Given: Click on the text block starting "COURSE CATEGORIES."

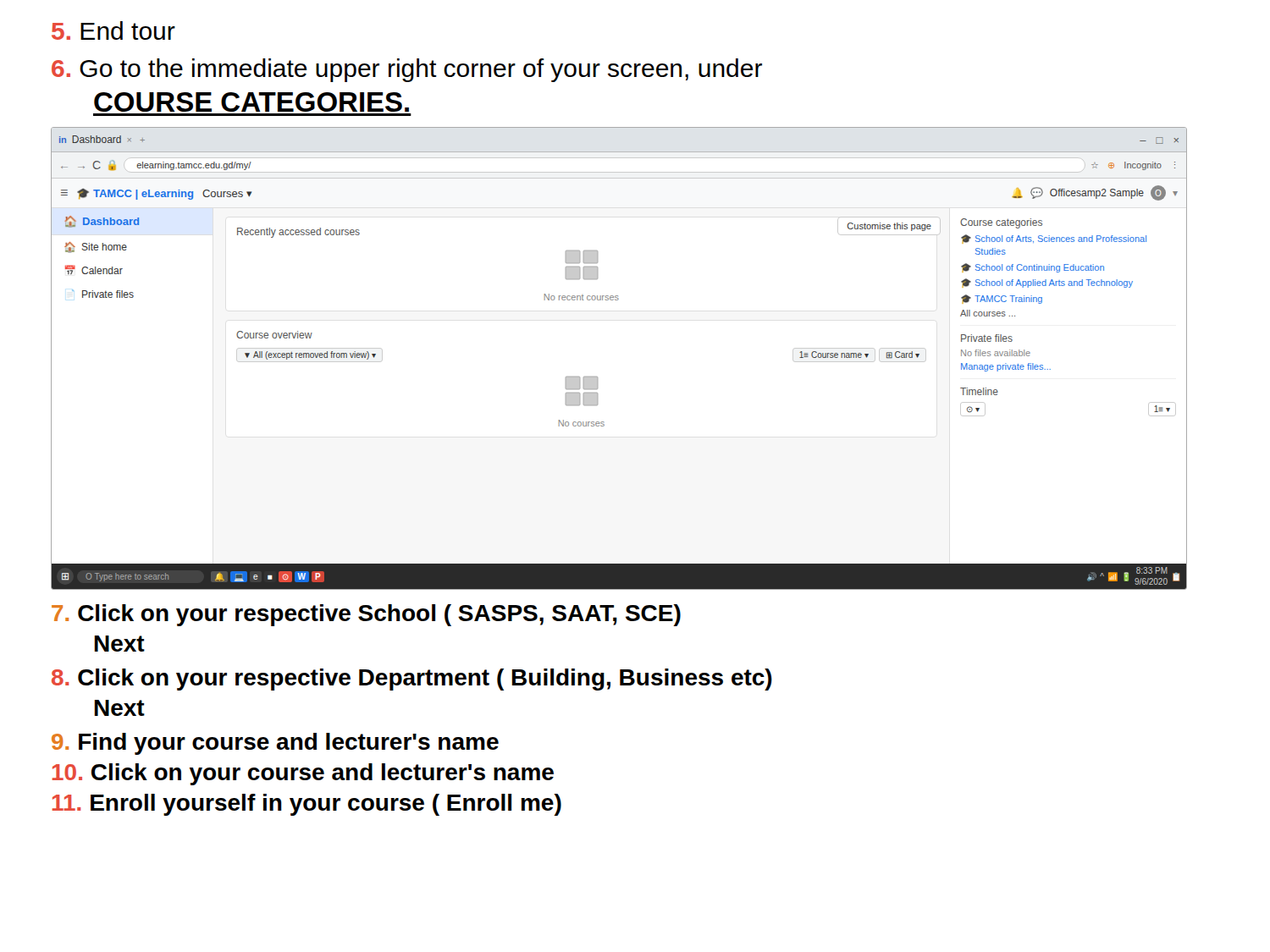Looking at the screenshot, I should point(252,102).
